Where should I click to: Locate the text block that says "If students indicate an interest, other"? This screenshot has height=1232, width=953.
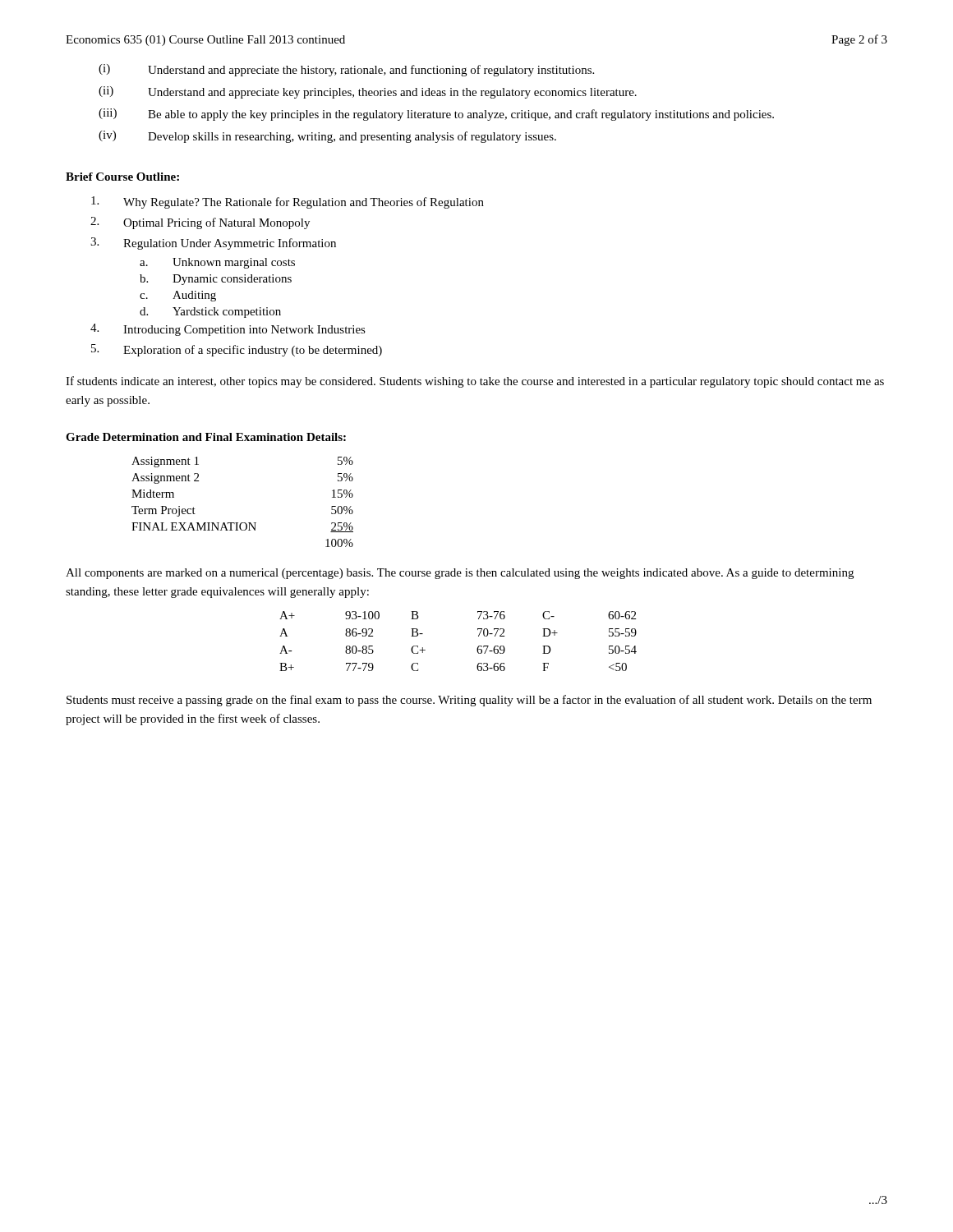(475, 390)
